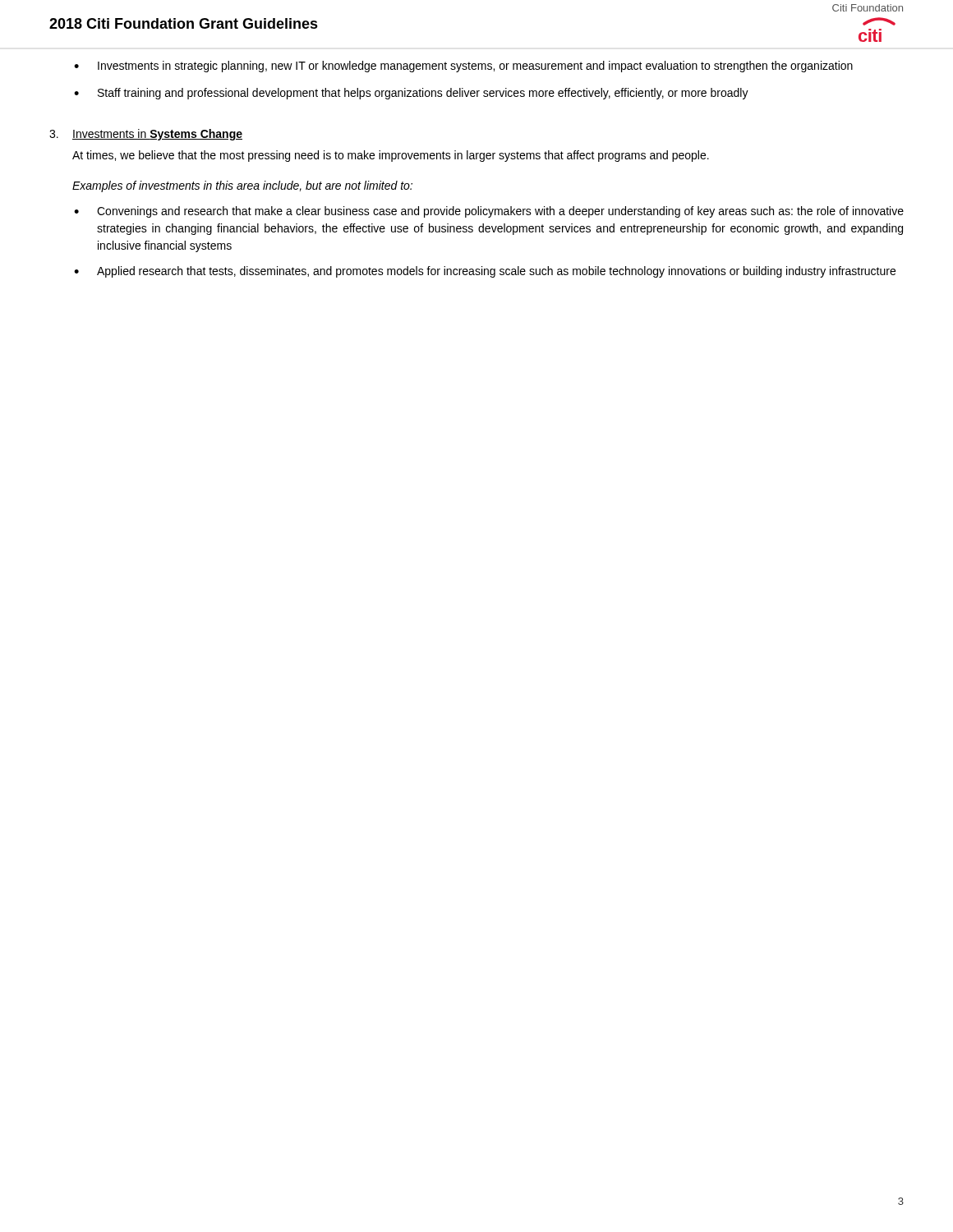Screen dimensions: 1232x953
Task: Select the text block starting "• Applied research that tests, disseminates,"
Action: [489, 272]
